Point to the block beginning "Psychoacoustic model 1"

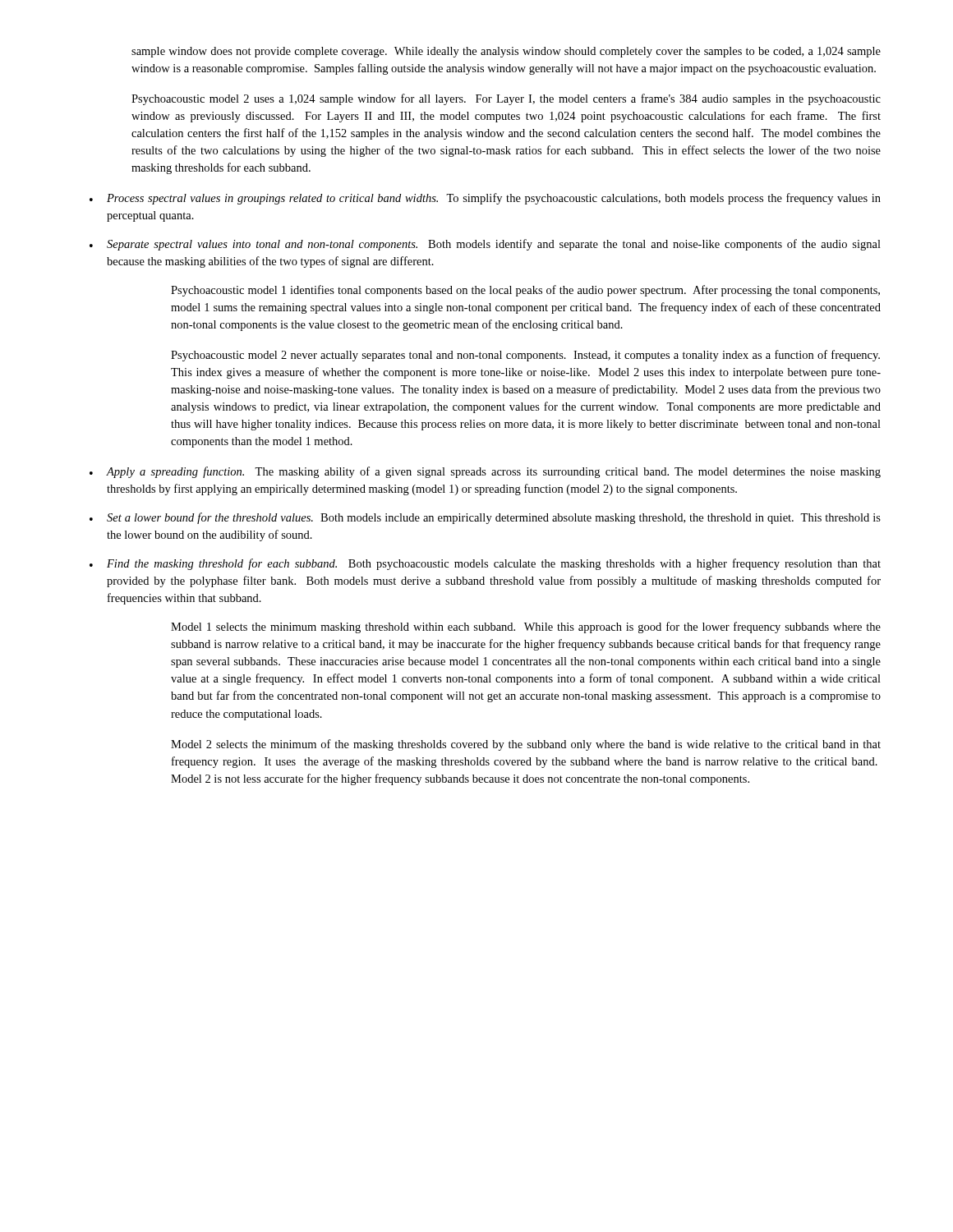pyautogui.click(x=526, y=307)
